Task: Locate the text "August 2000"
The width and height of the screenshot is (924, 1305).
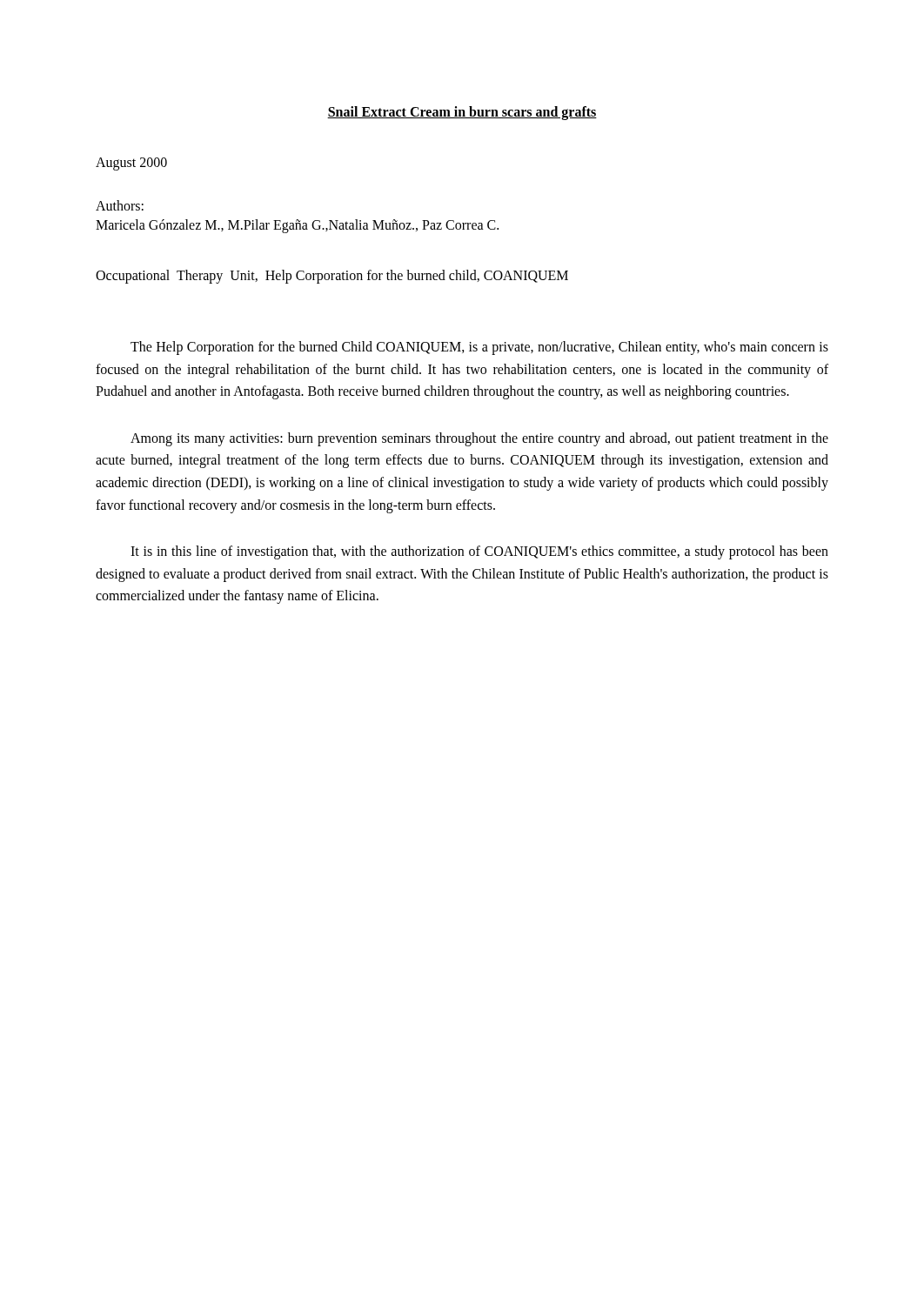Action: (x=131, y=162)
